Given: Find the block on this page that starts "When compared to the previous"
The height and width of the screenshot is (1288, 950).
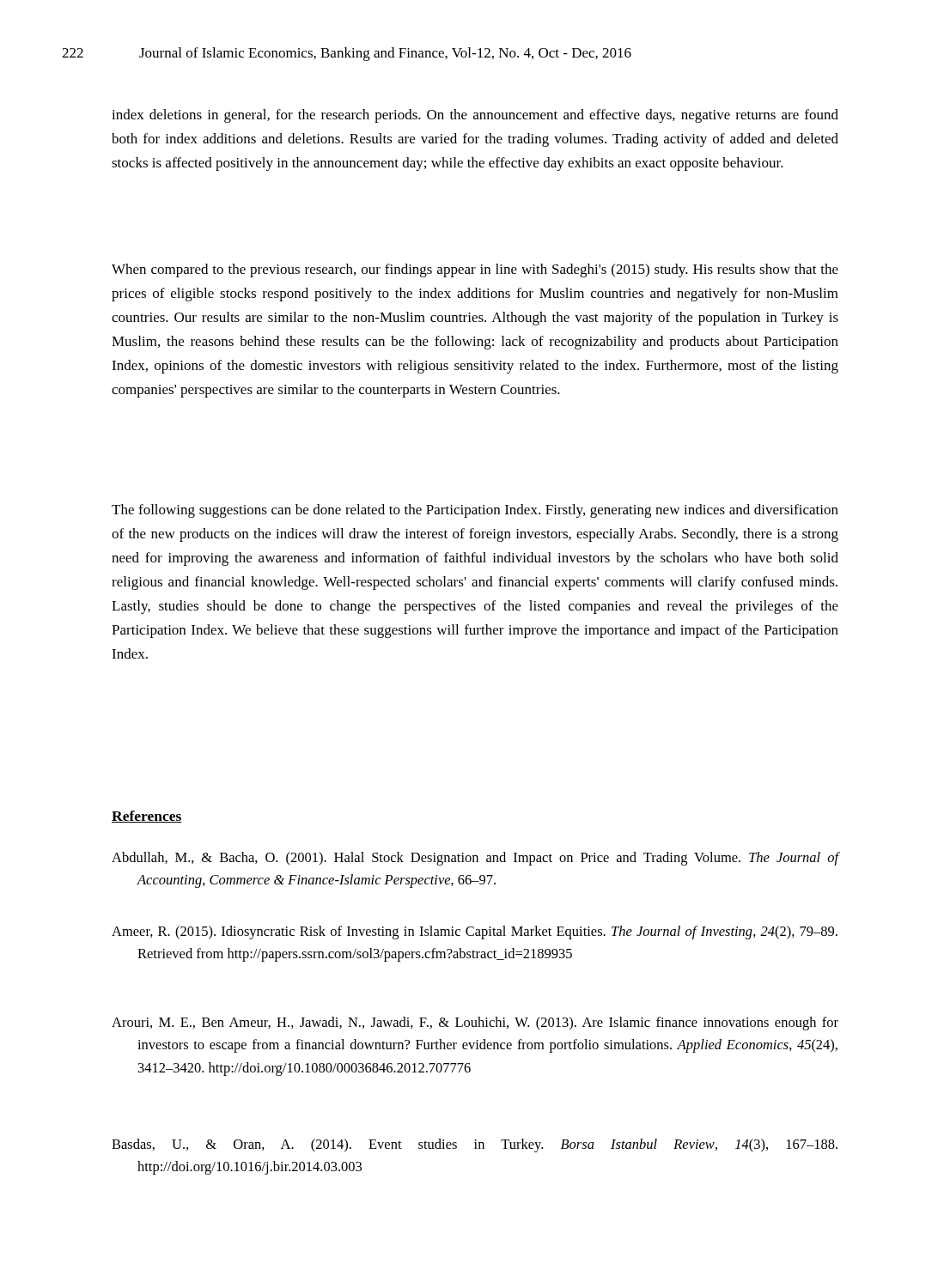Looking at the screenshot, I should [475, 329].
